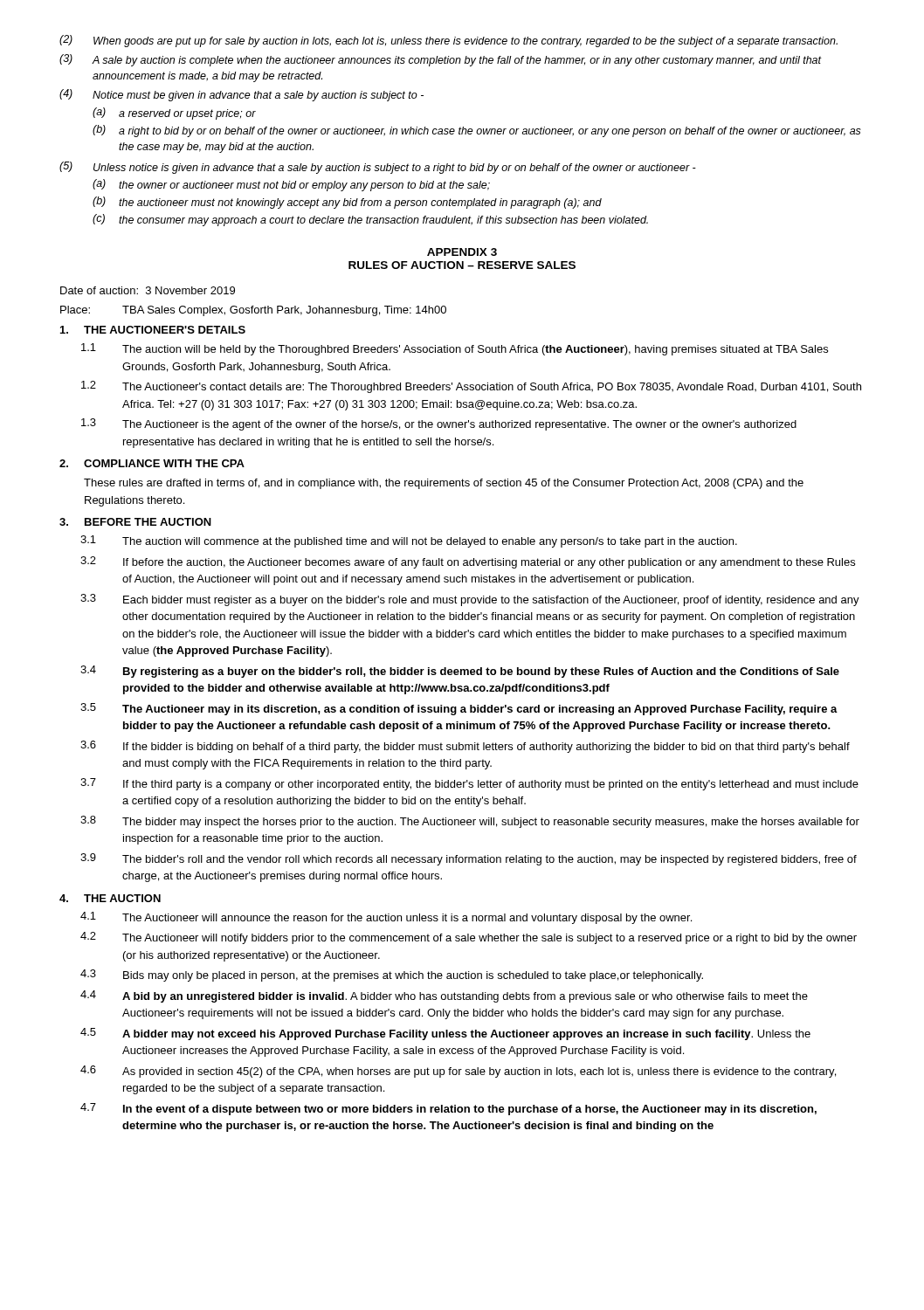Select the text starting "5 The Auctioneer may in"
Image resolution: width=924 pixels, height=1310 pixels.
click(462, 717)
